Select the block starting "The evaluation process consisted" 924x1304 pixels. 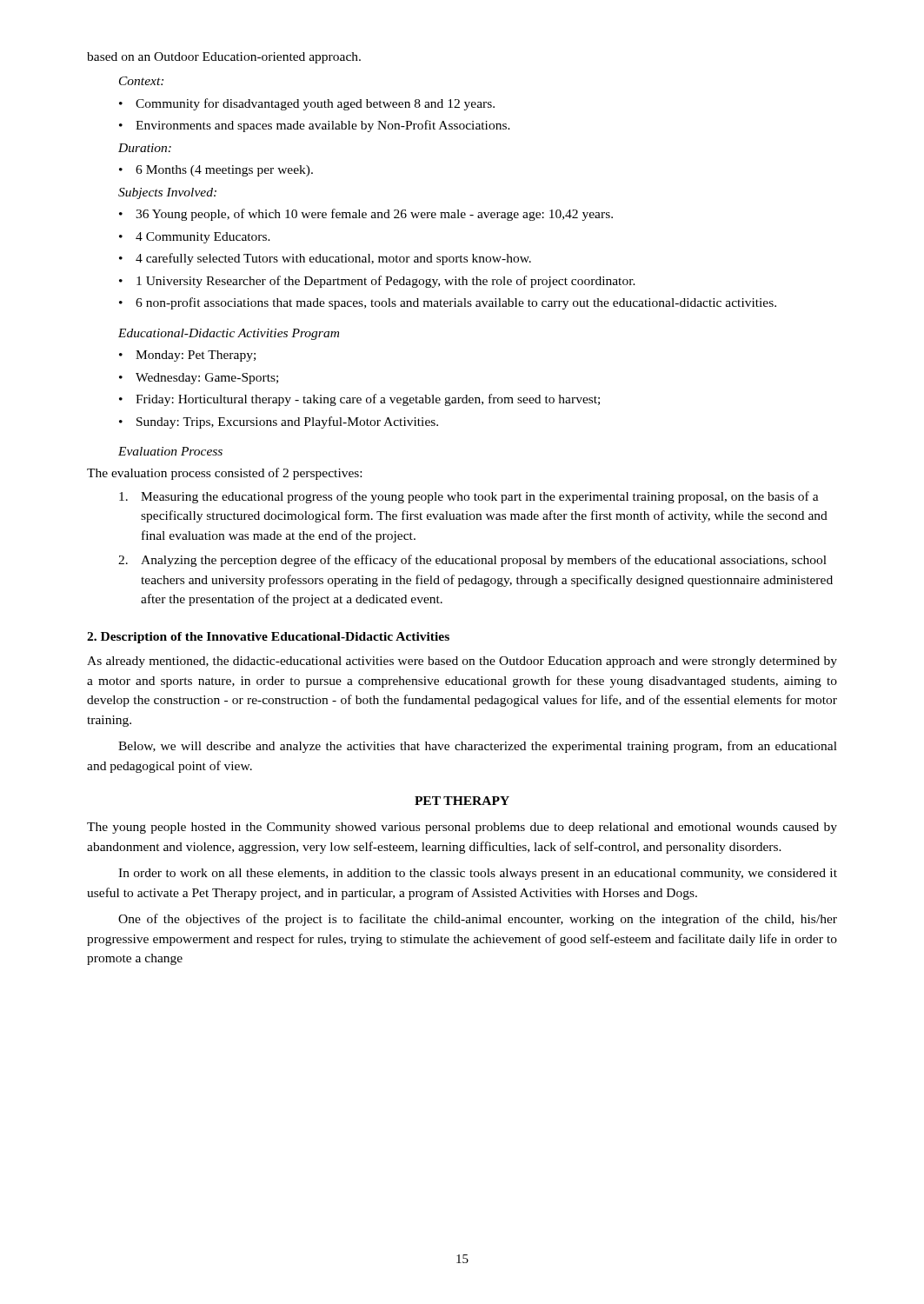[225, 473]
